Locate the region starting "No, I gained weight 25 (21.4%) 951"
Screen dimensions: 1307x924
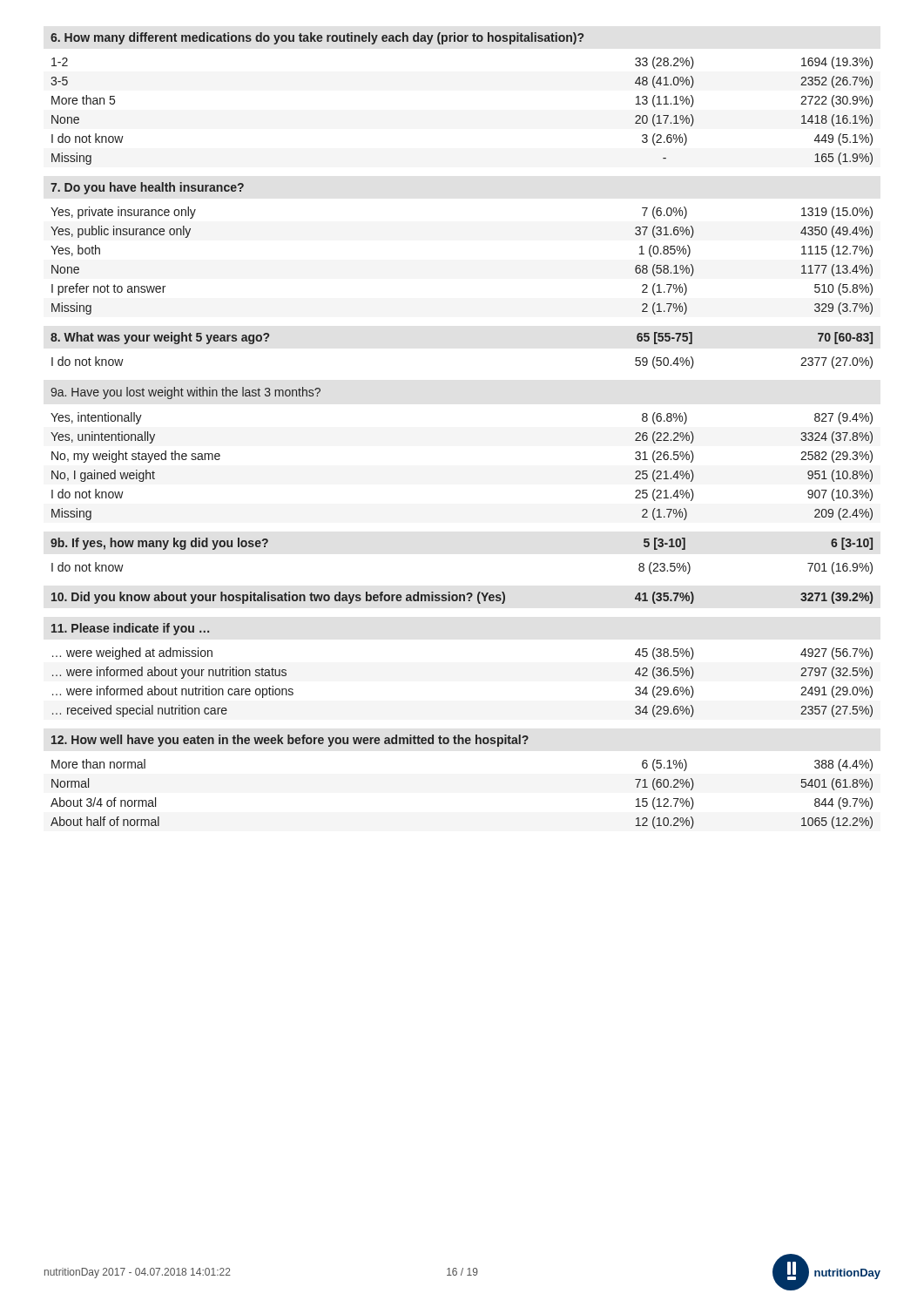(106, 475)
